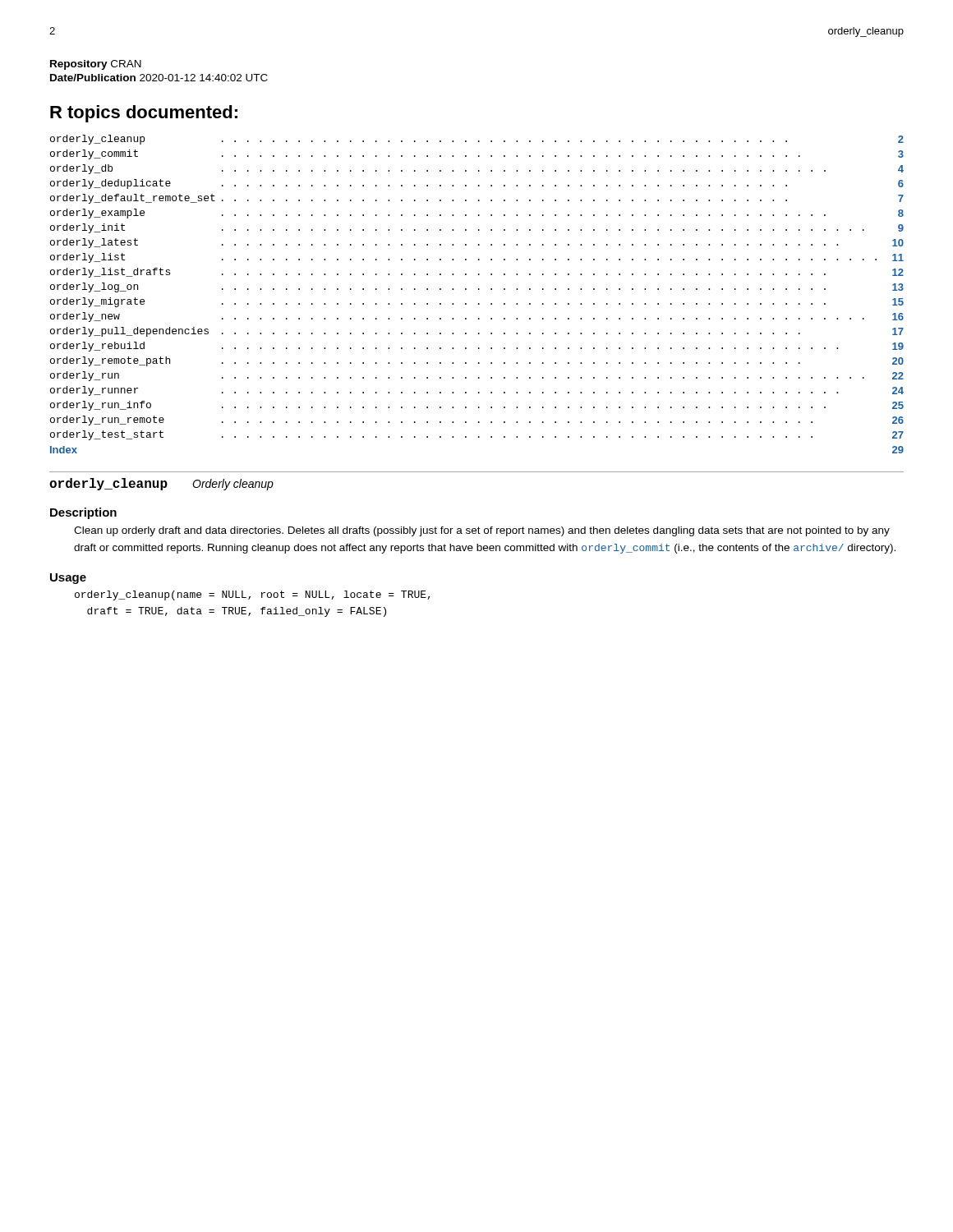Screen dimensions: 1232x953
Task: Select the title that says "R topics documented:"
Action: [x=144, y=112]
